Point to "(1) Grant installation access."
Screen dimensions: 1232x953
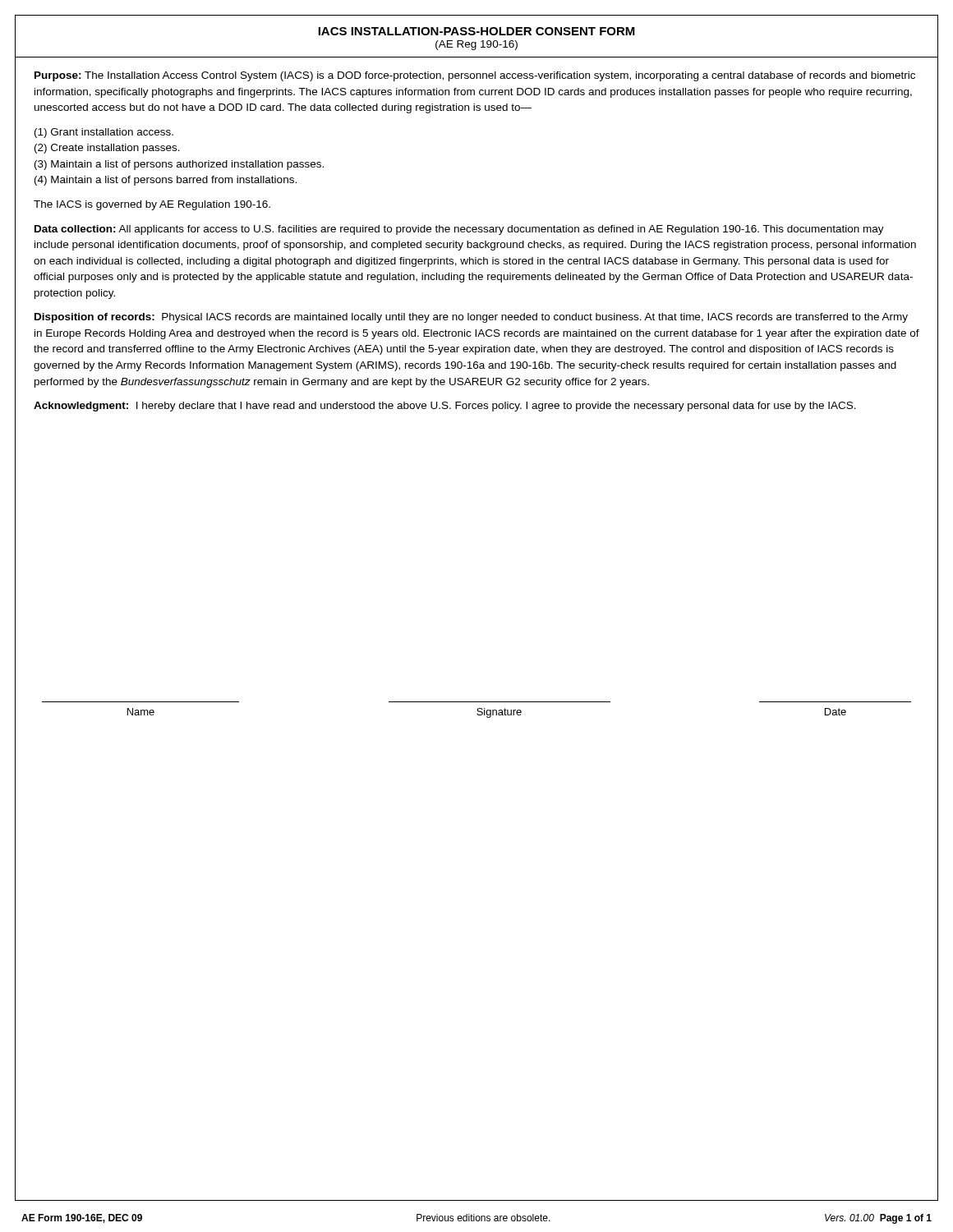104,132
